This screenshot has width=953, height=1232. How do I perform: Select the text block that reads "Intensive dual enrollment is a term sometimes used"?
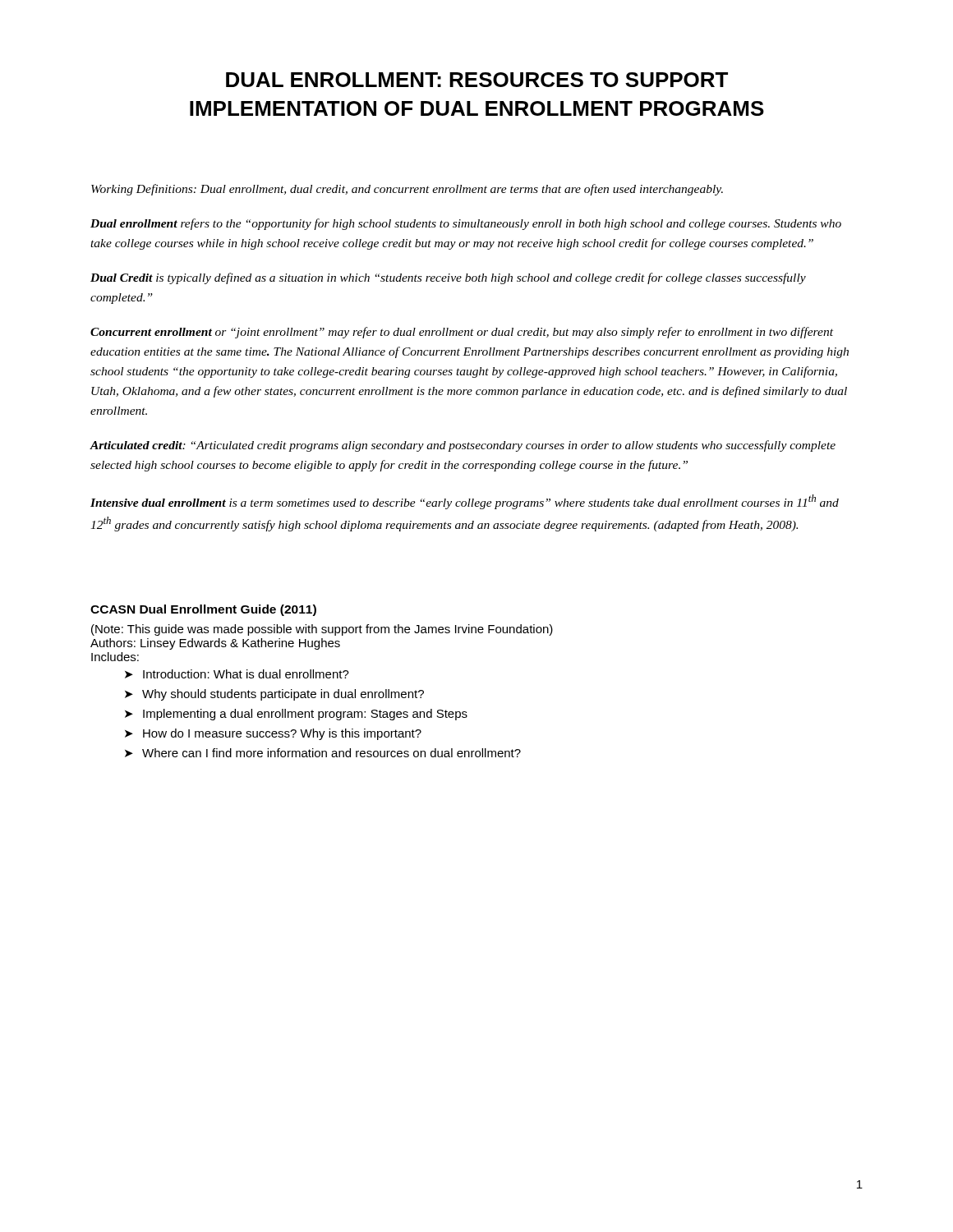click(465, 511)
